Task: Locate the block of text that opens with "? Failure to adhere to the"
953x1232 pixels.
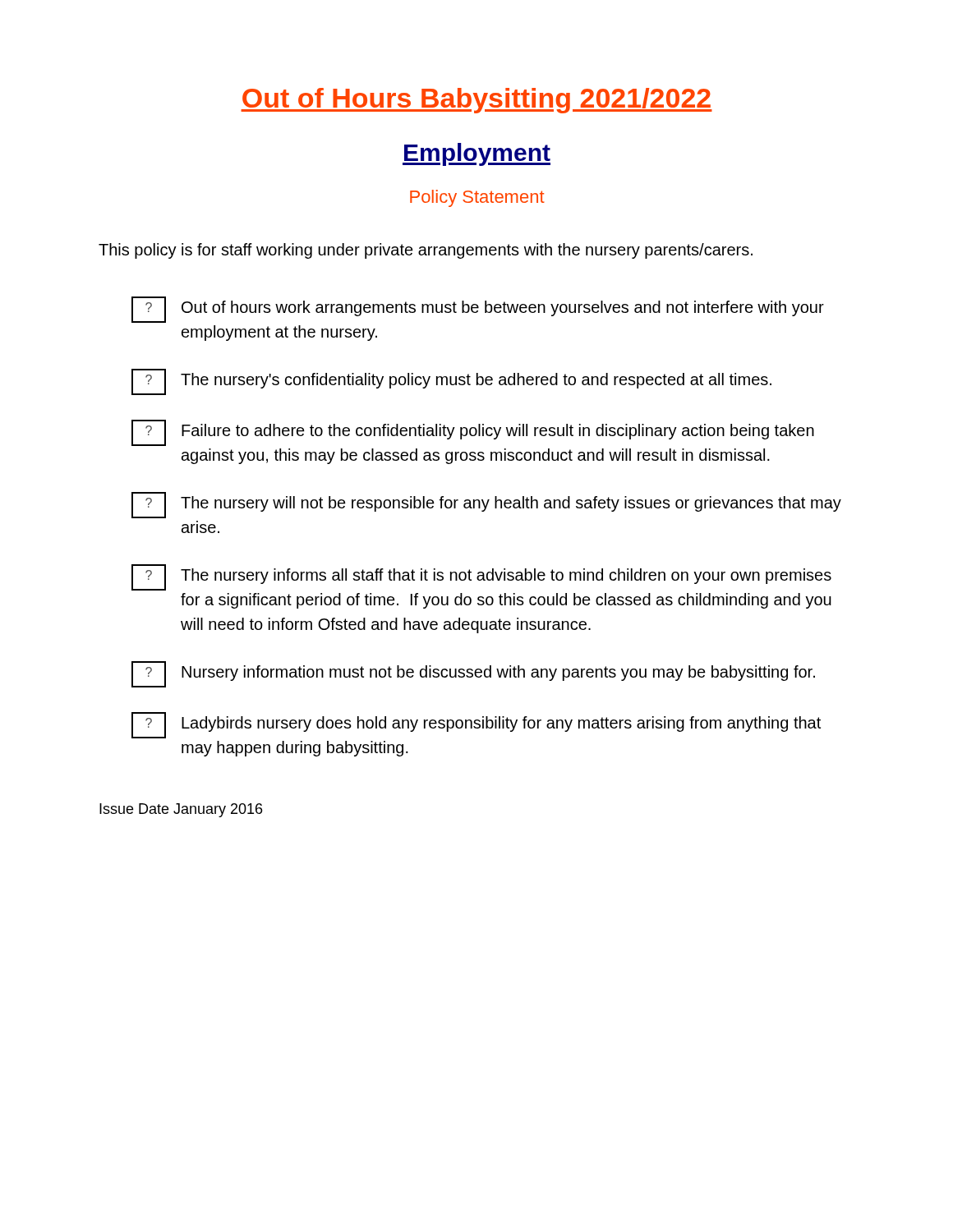Action: (x=493, y=443)
